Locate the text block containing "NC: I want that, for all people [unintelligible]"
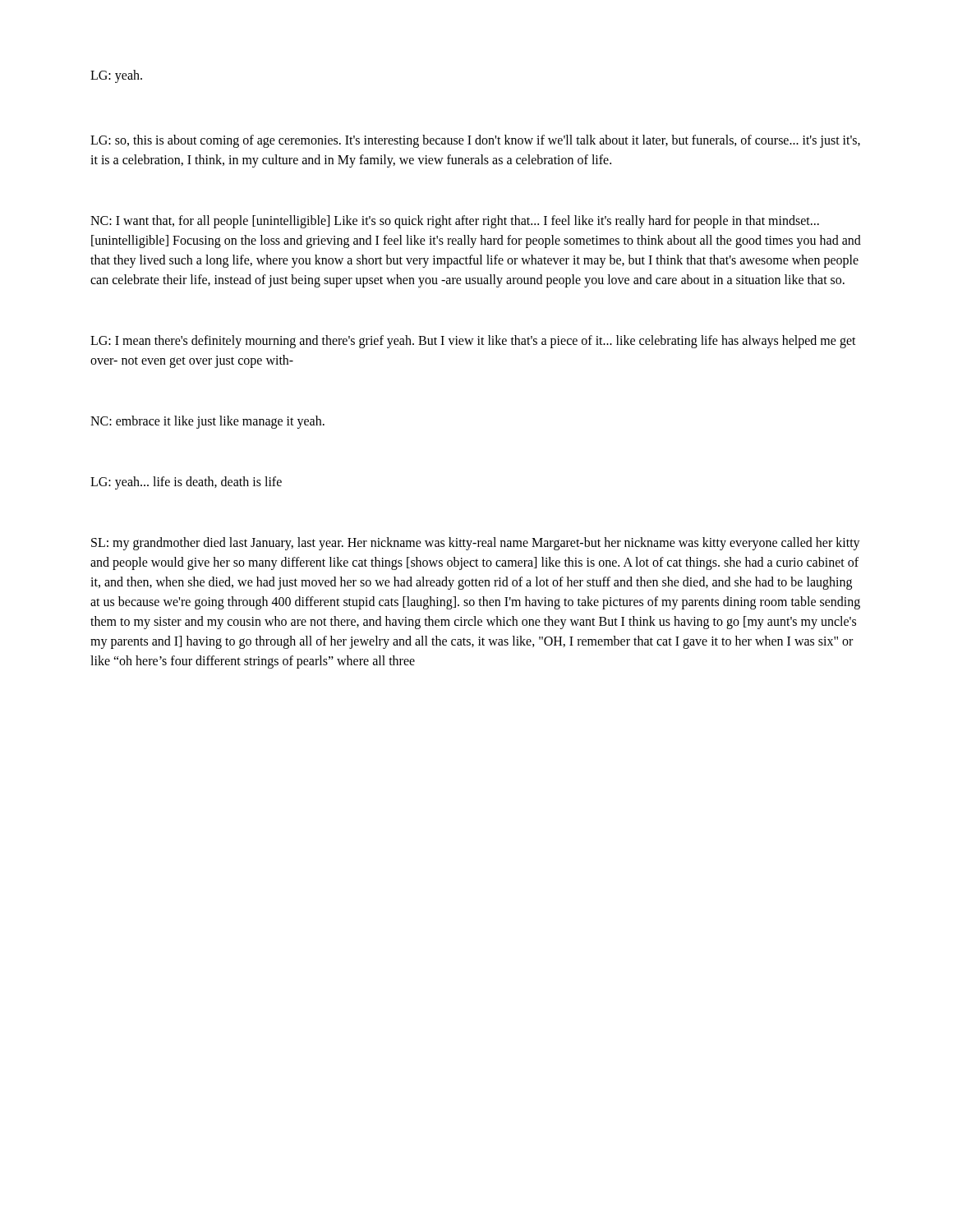 [x=476, y=250]
